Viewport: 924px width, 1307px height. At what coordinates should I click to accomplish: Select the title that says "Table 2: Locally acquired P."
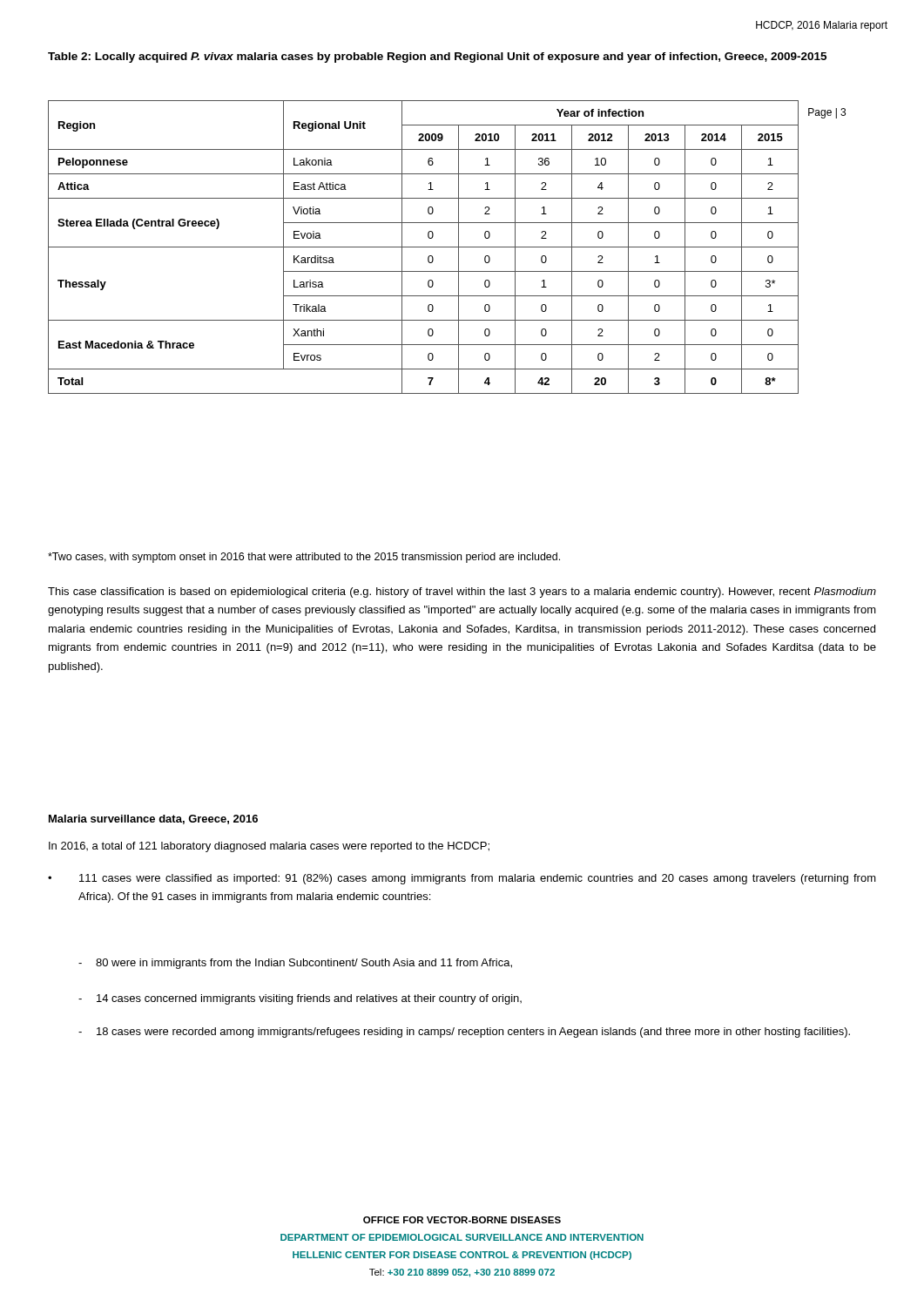point(437,56)
